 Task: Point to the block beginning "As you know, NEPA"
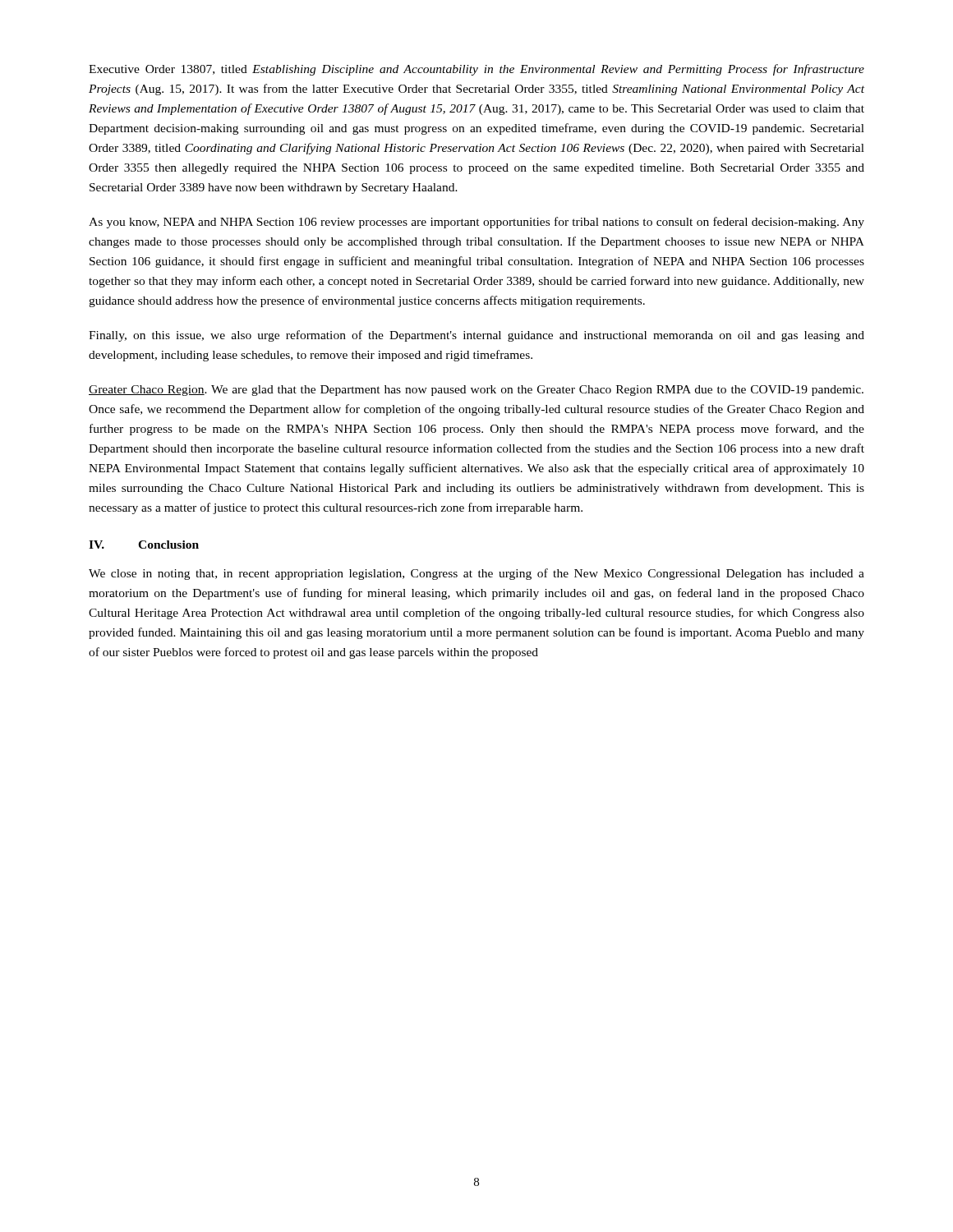click(476, 261)
